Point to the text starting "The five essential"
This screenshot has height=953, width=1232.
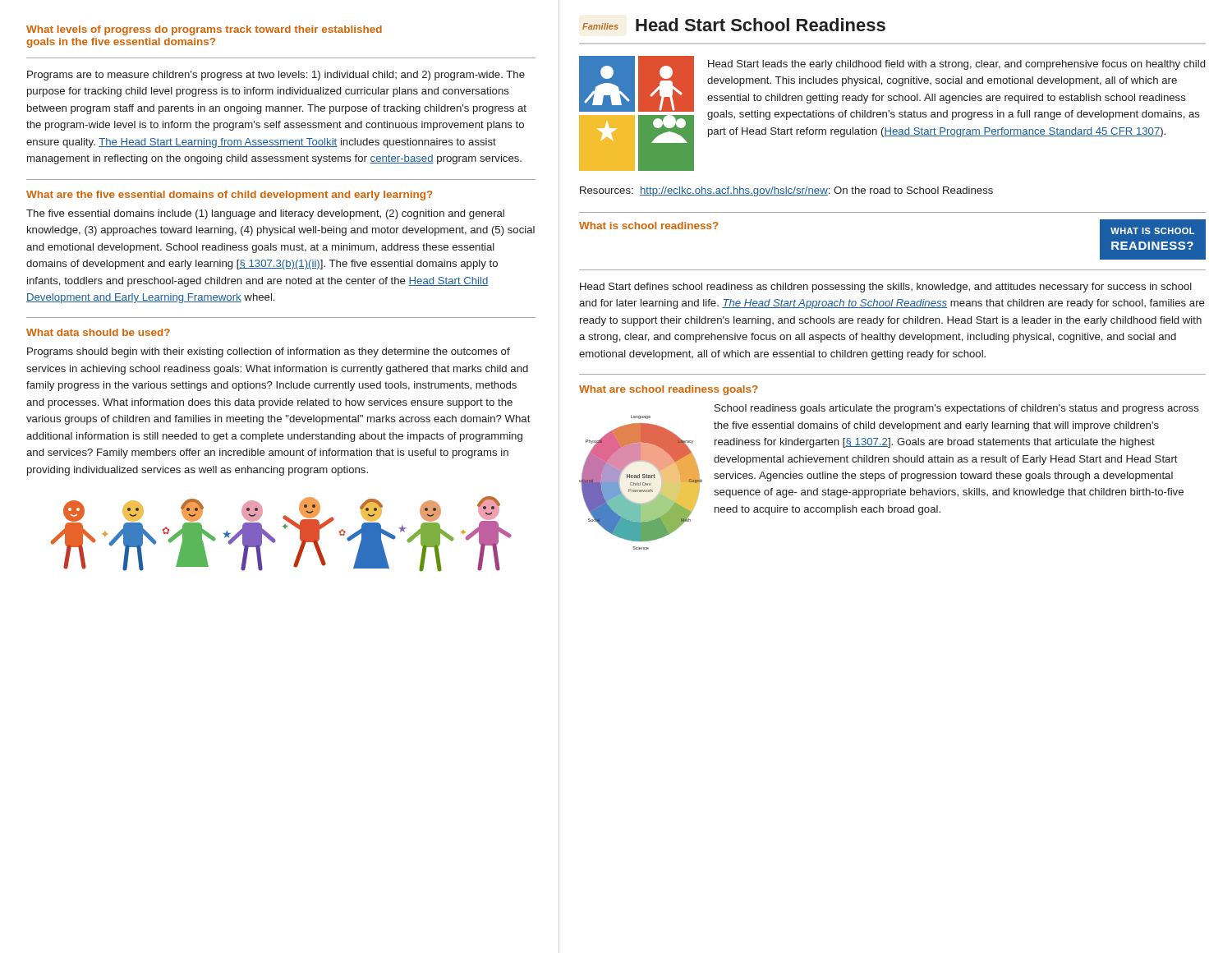pyautogui.click(x=281, y=255)
